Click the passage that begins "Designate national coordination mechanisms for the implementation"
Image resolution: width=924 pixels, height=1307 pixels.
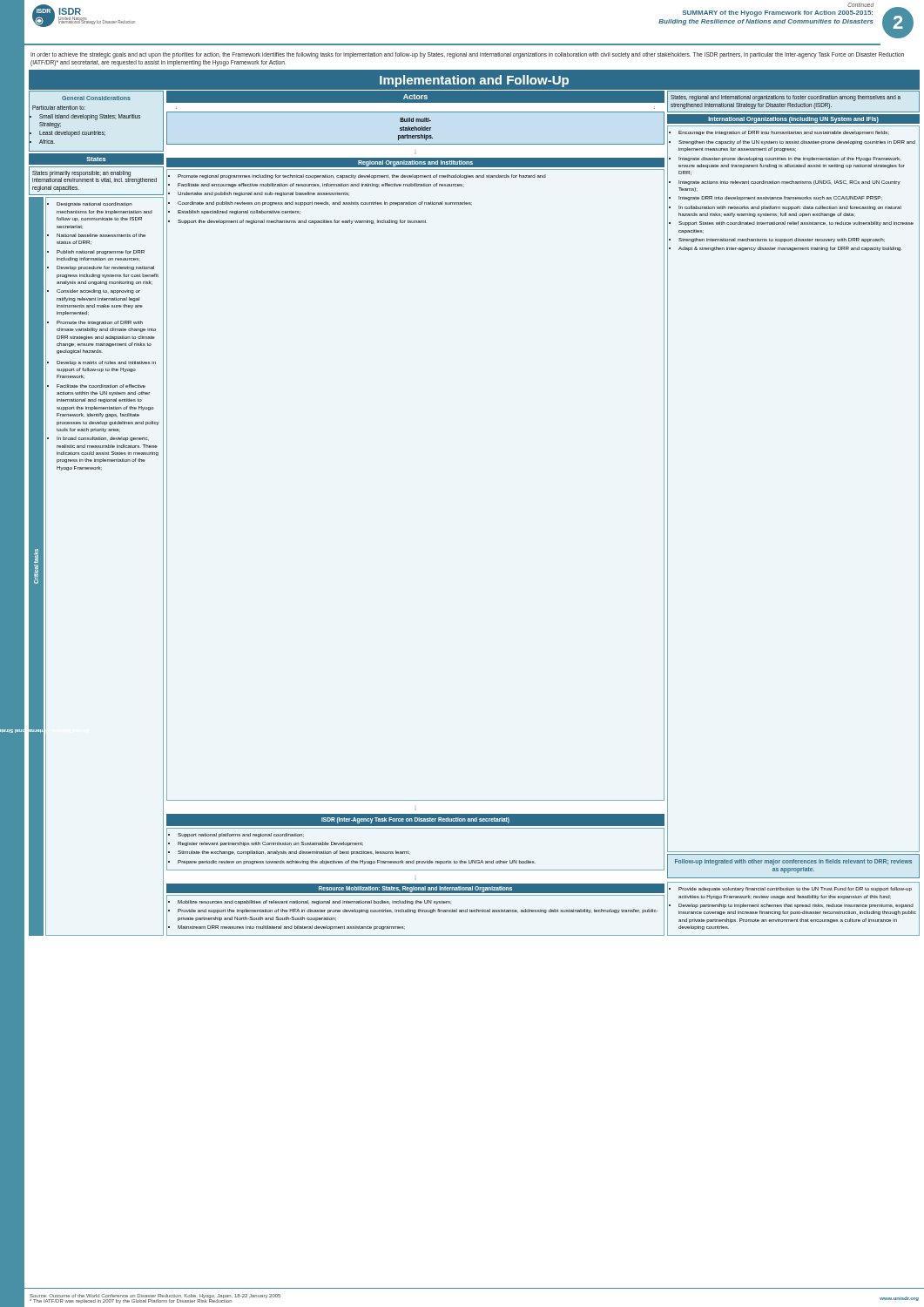point(105,336)
